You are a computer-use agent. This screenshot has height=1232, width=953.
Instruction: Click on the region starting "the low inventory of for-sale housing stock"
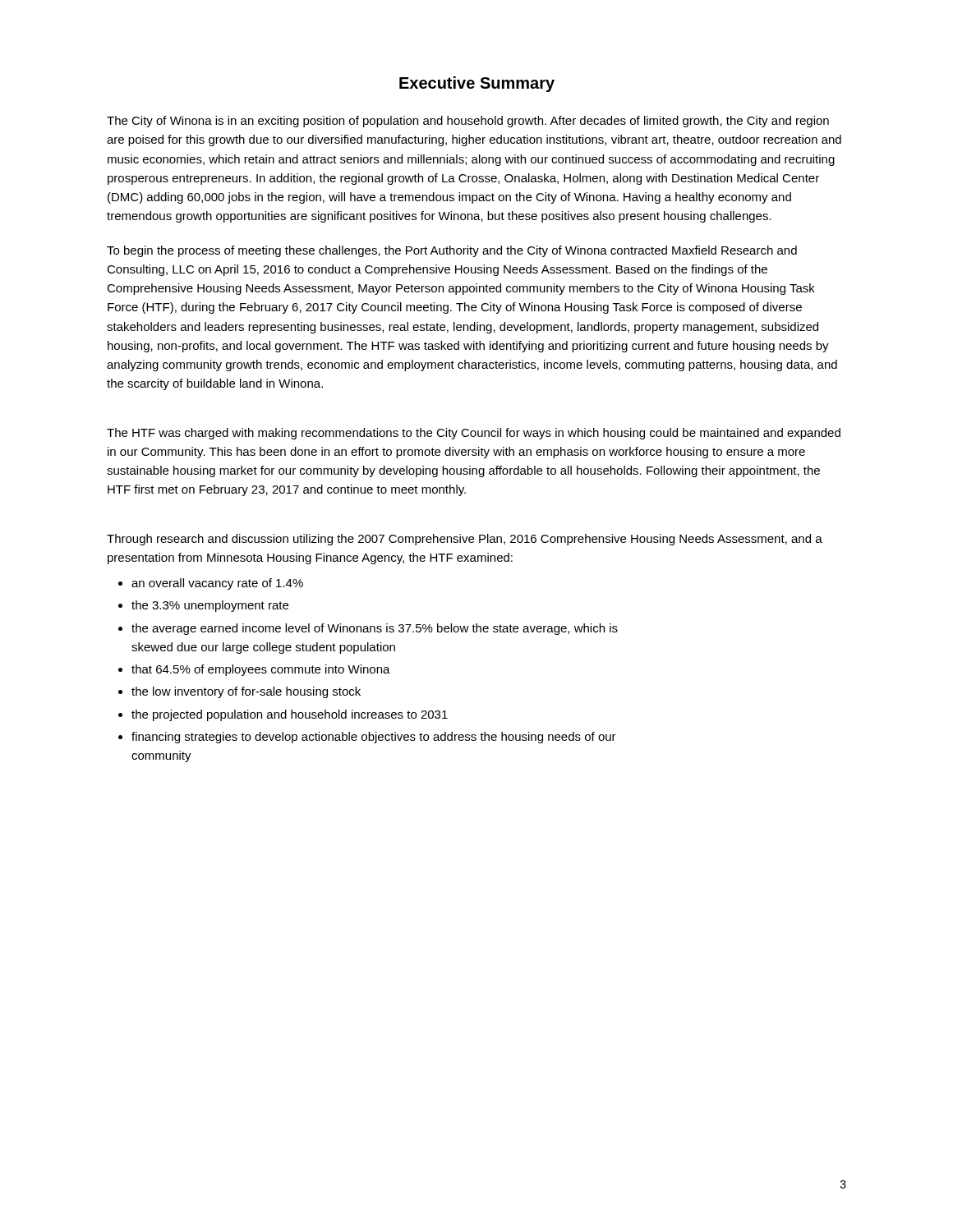(246, 691)
